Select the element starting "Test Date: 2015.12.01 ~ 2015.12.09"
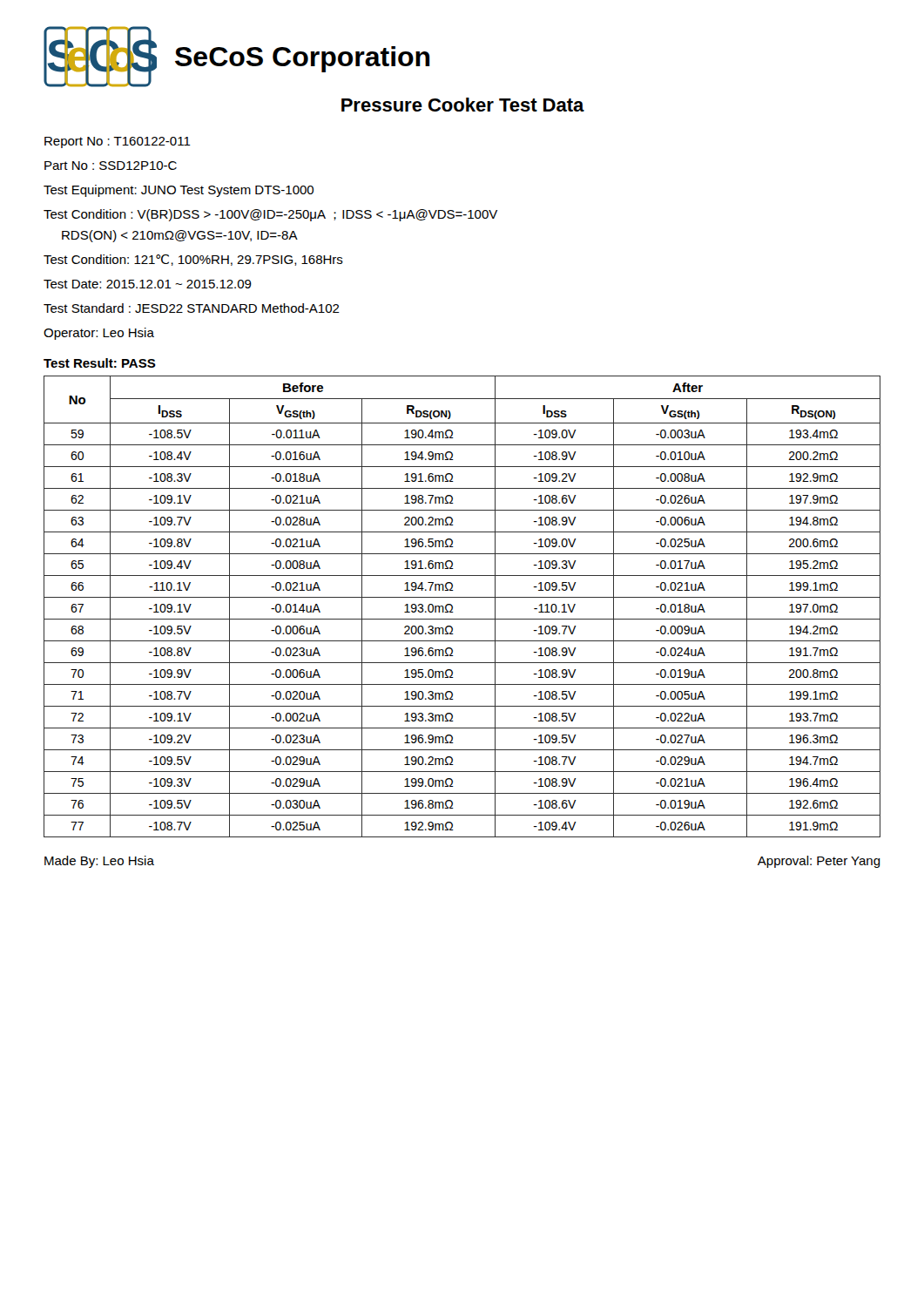924x1307 pixels. (148, 284)
